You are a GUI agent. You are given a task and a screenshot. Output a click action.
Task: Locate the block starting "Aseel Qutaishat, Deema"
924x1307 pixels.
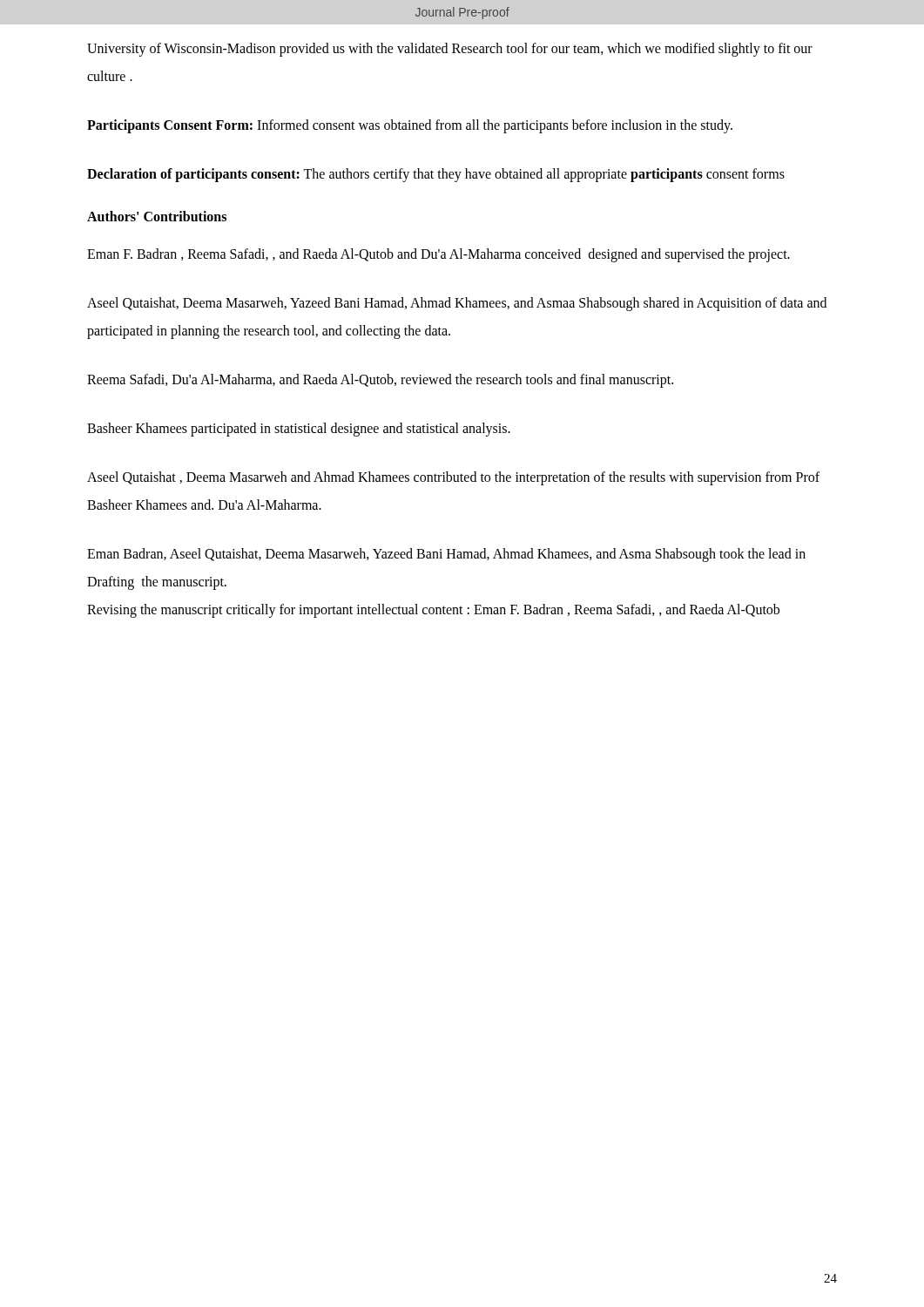point(457,317)
